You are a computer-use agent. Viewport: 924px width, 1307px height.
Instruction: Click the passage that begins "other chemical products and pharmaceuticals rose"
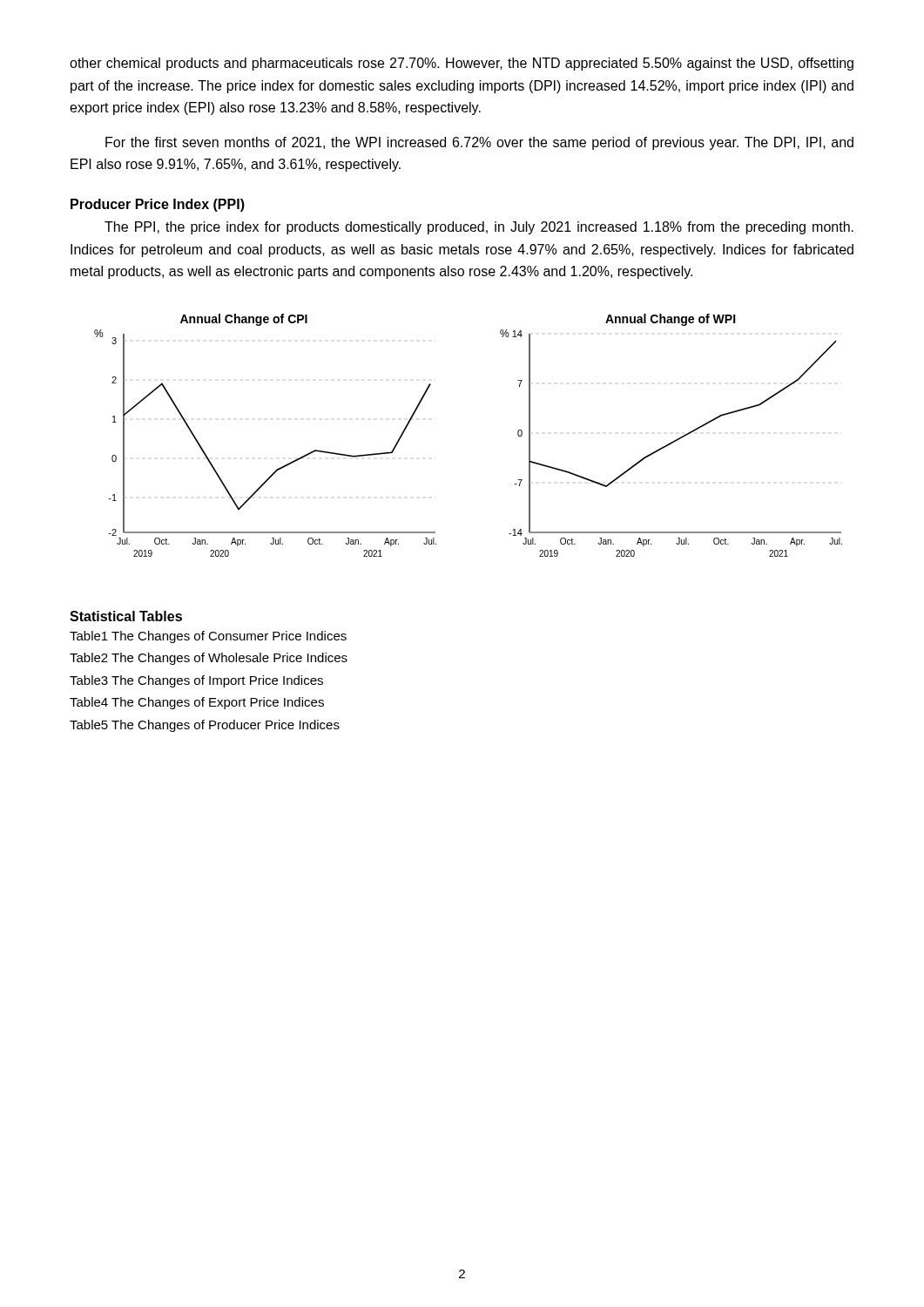pyautogui.click(x=462, y=85)
